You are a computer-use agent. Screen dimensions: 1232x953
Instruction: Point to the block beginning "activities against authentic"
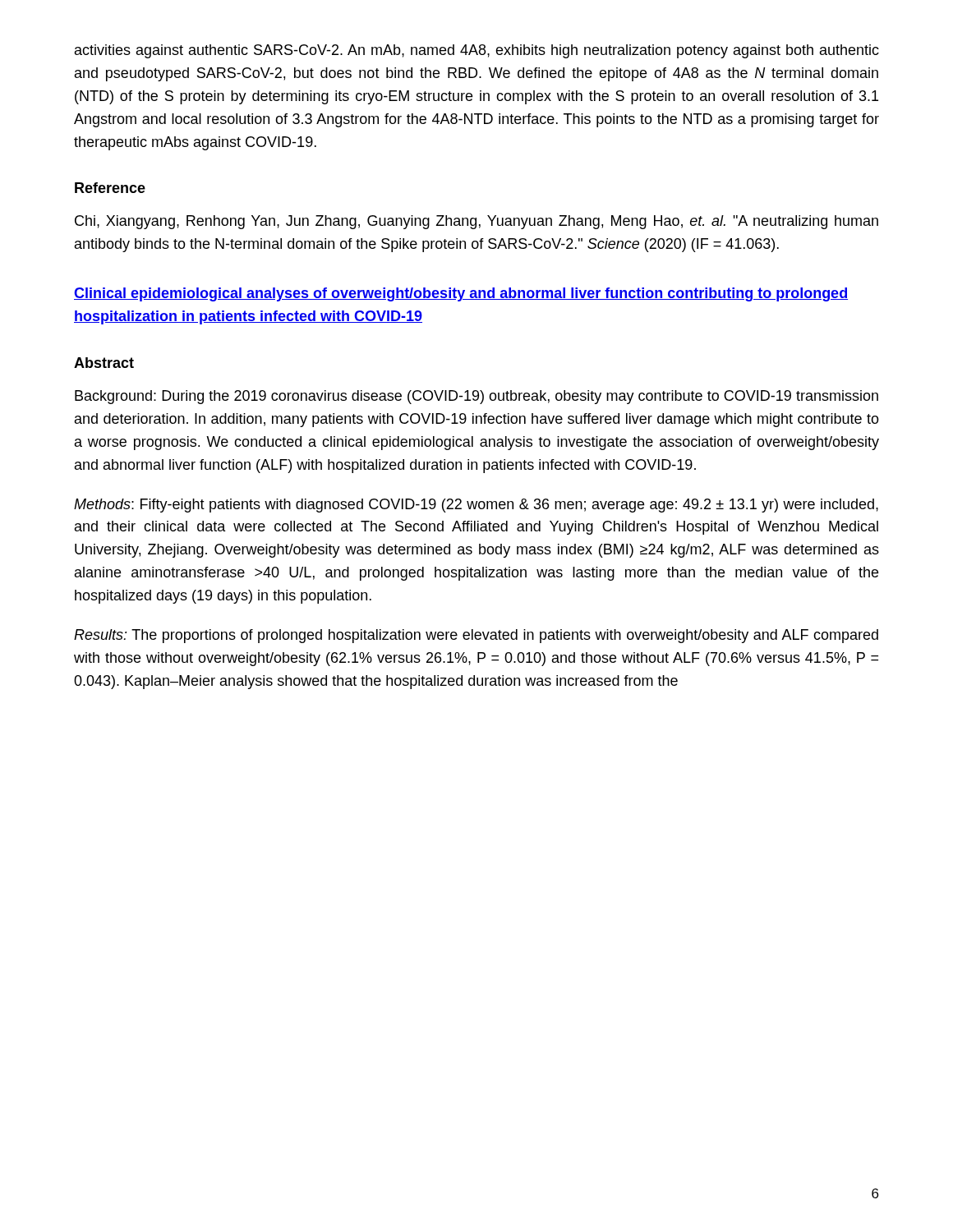(476, 96)
